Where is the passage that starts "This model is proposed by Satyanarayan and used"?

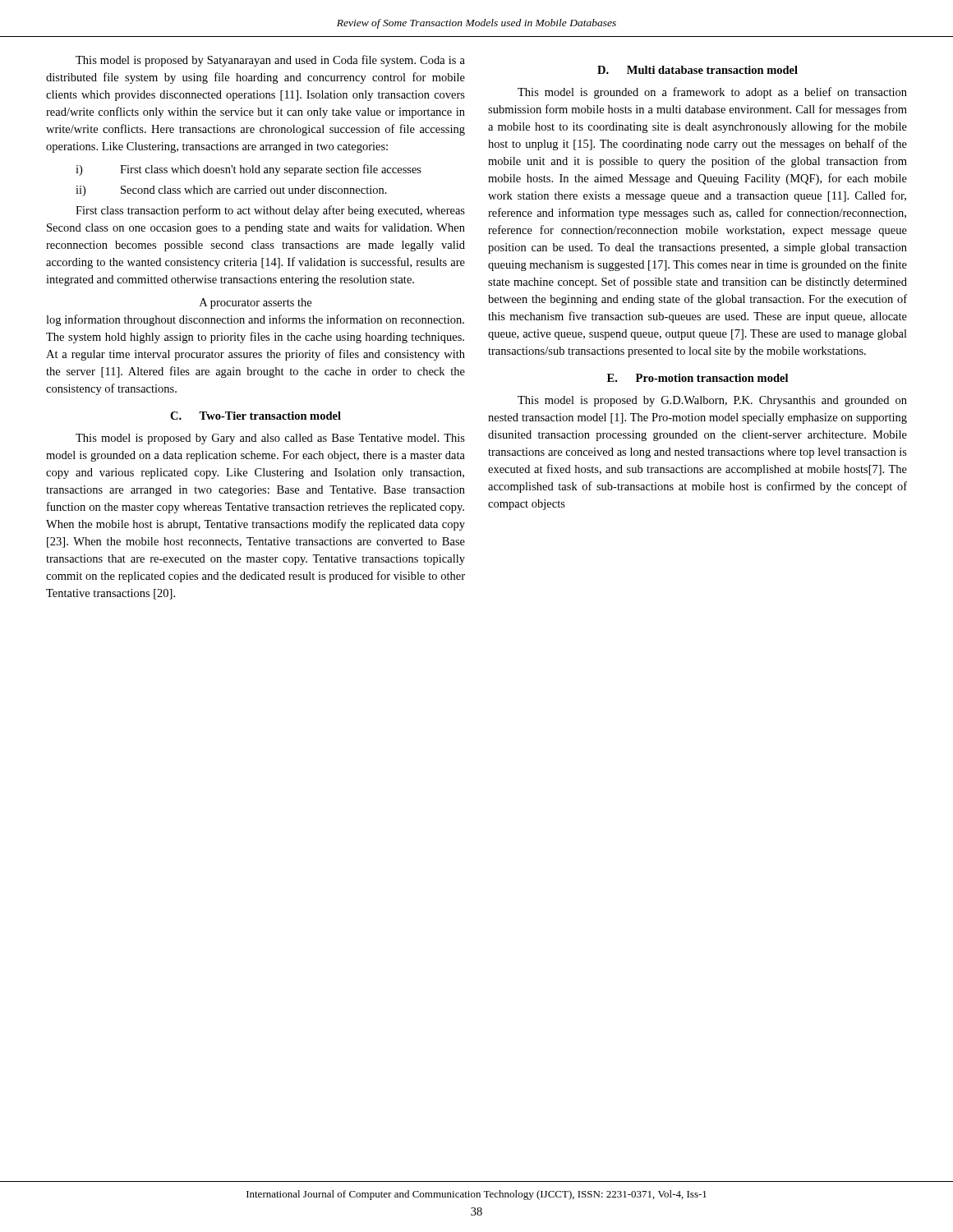click(x=255, y=103)
